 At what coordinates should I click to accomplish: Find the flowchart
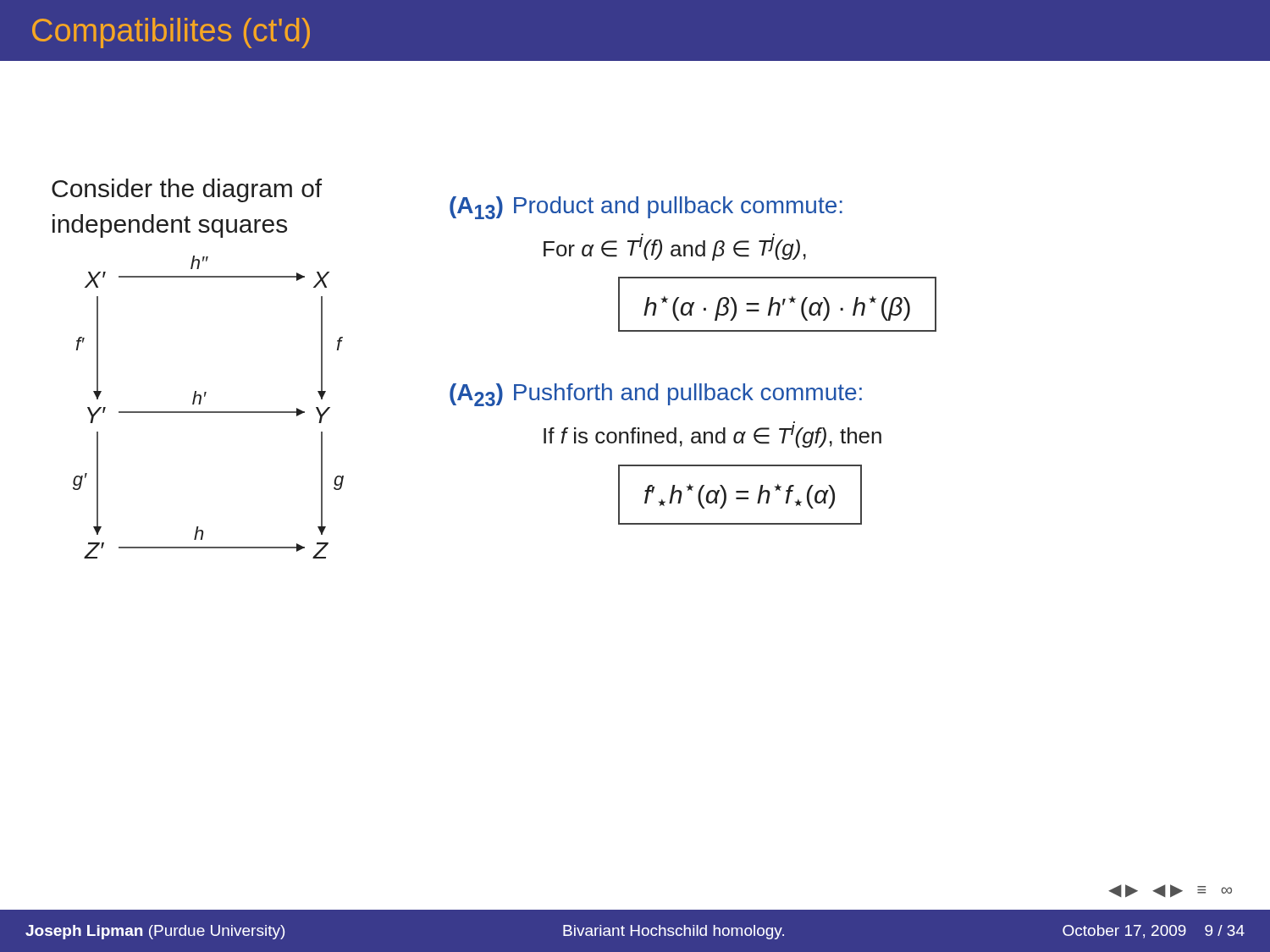229,416
